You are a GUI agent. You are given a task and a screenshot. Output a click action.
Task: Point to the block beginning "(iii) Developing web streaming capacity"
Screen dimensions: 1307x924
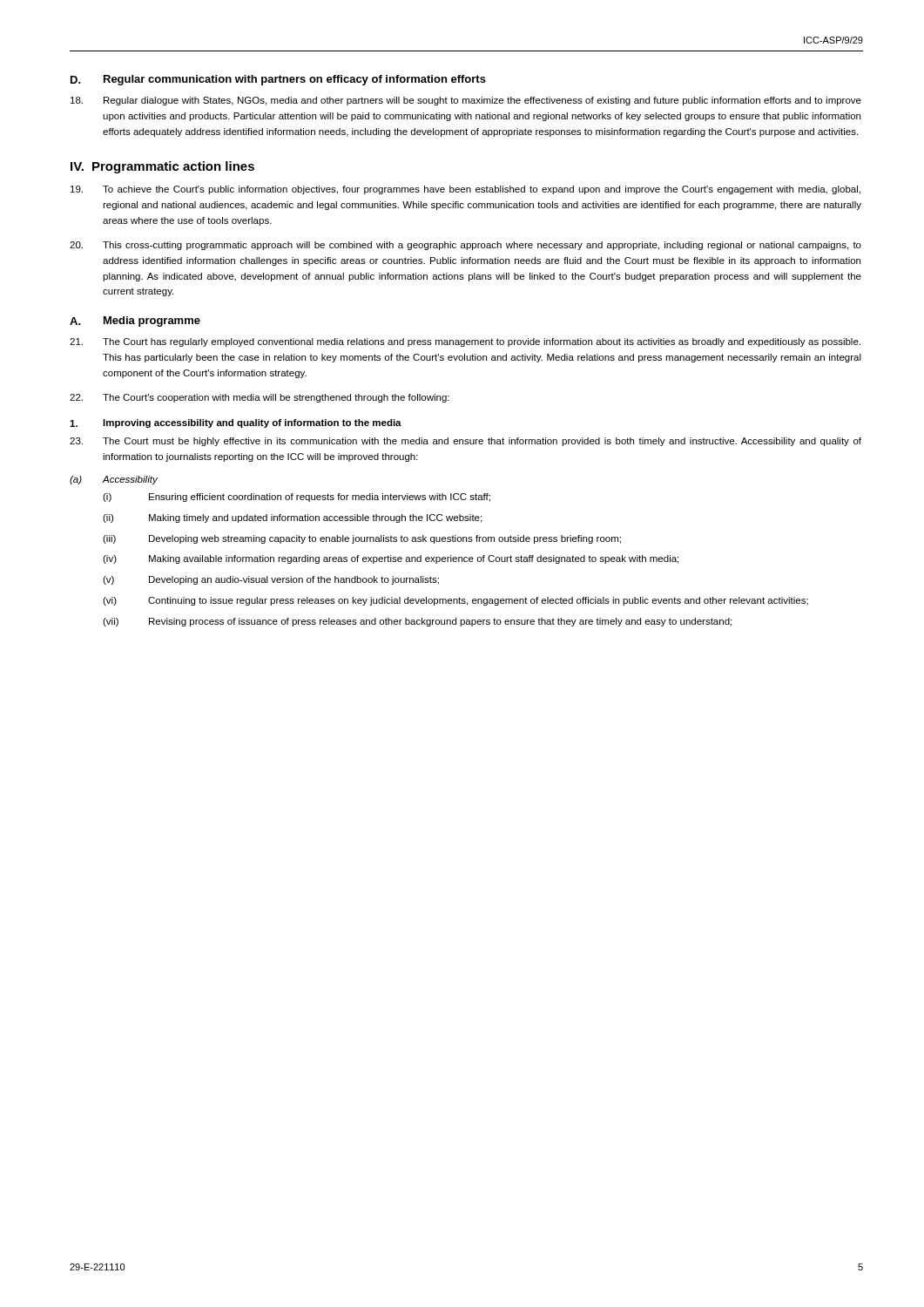tap(483, 539)
